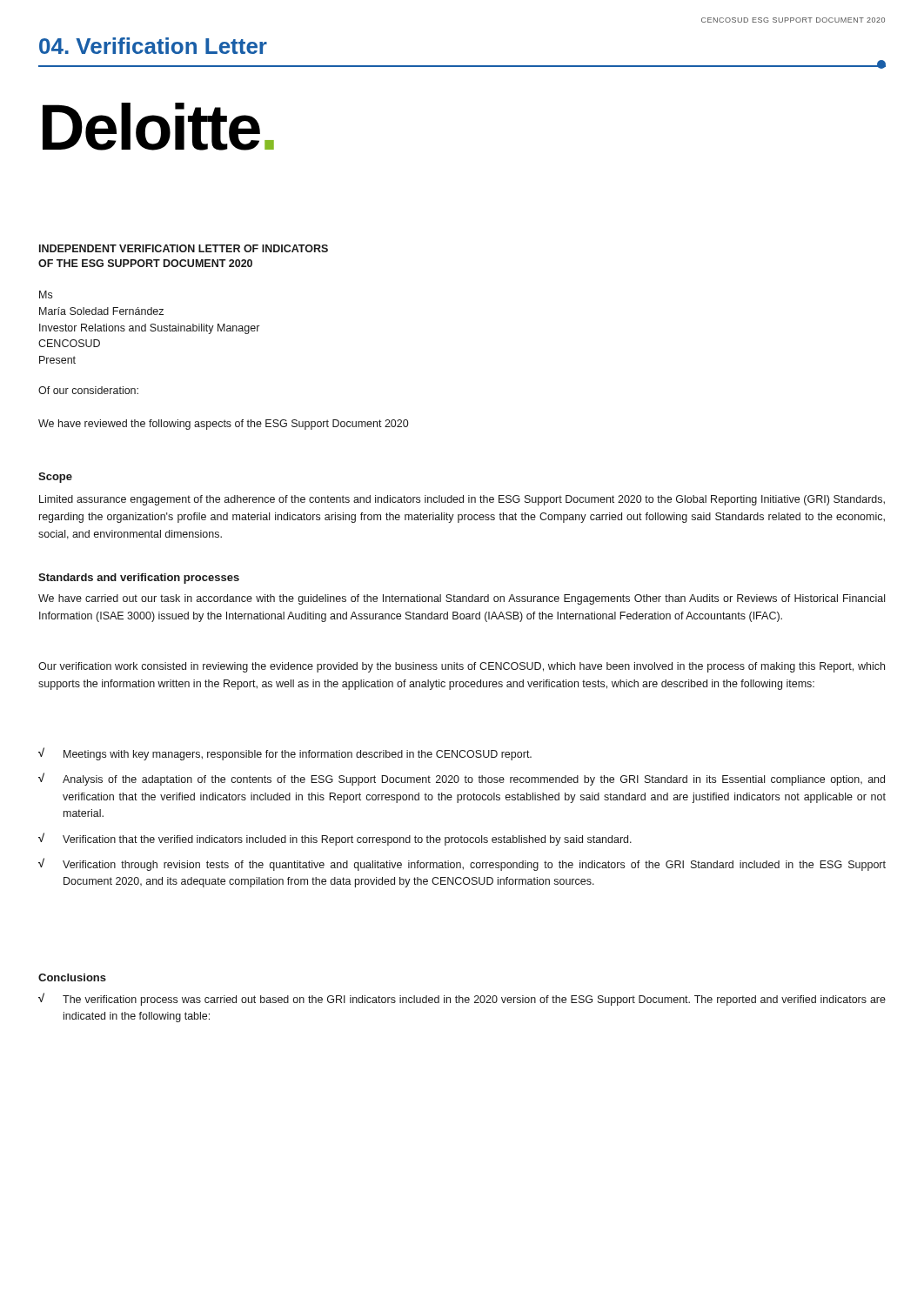Point to the block beginning "Ms María Soledad Fernández Investor"
Screen dimensions: 1305x924
click(149, 328)
